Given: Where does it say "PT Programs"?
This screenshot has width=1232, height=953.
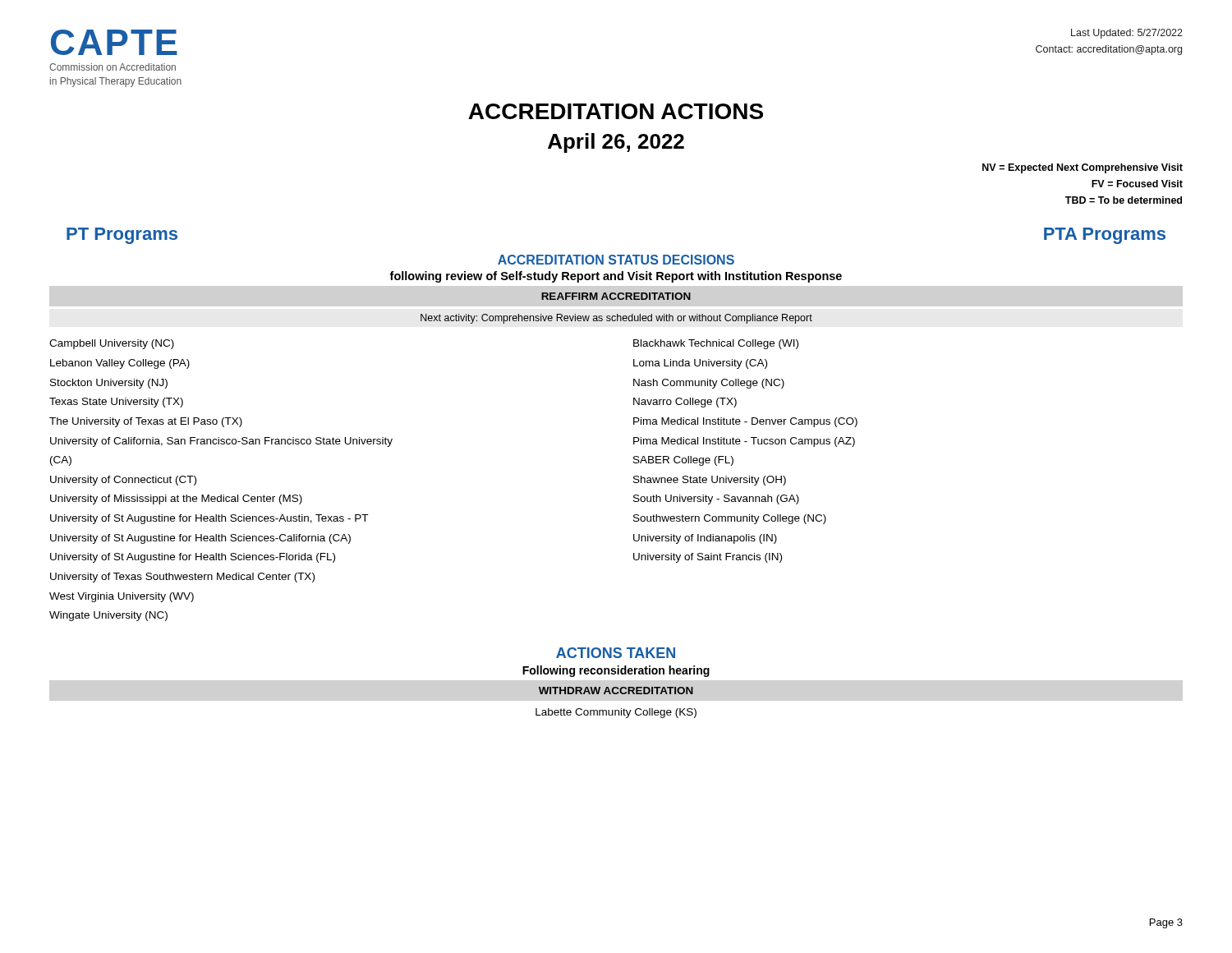Looking at the screenshot, I should [122, 234].
